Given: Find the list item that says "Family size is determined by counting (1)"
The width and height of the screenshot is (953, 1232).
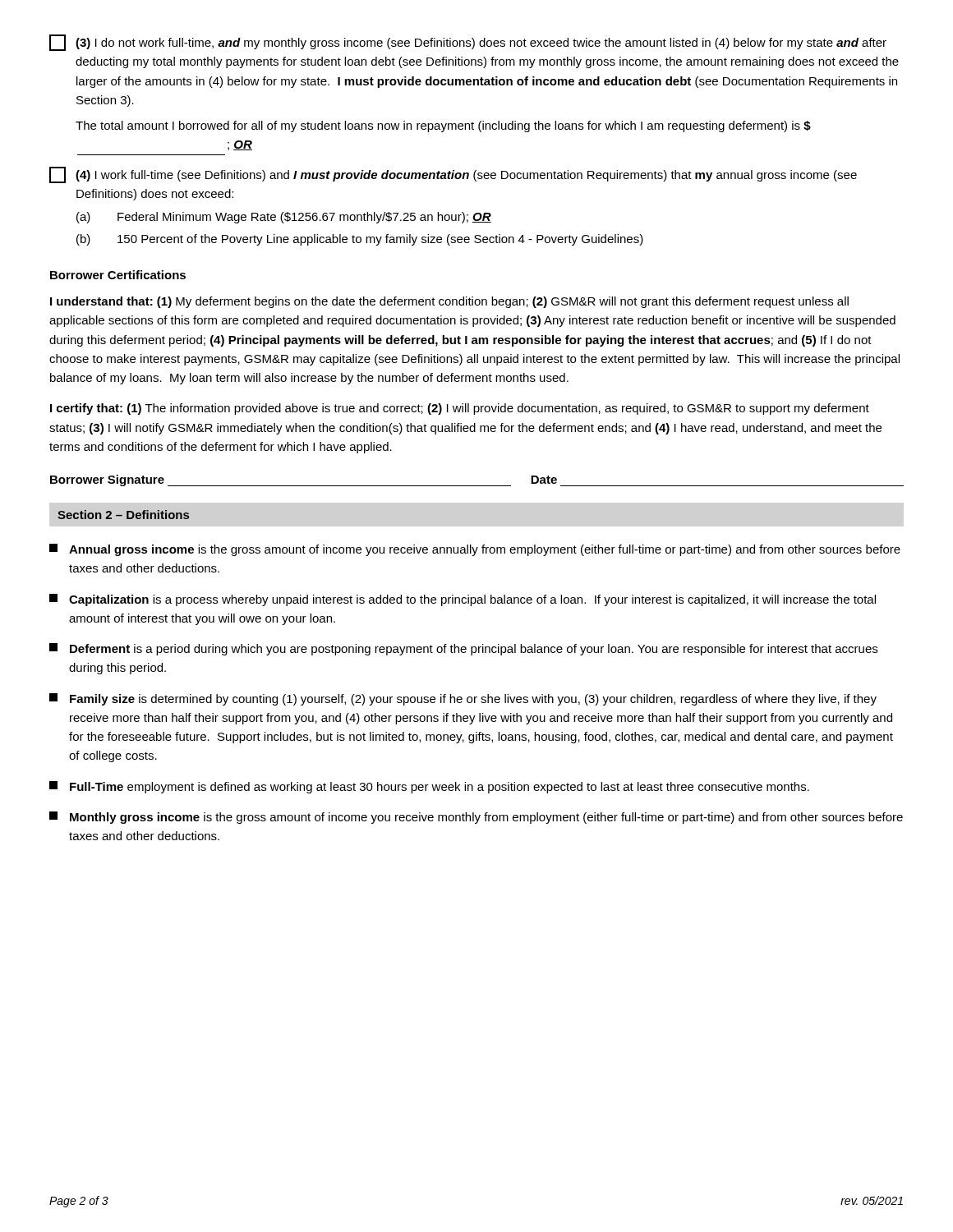Looking at the screenshot, I should (x=476, y=727).
